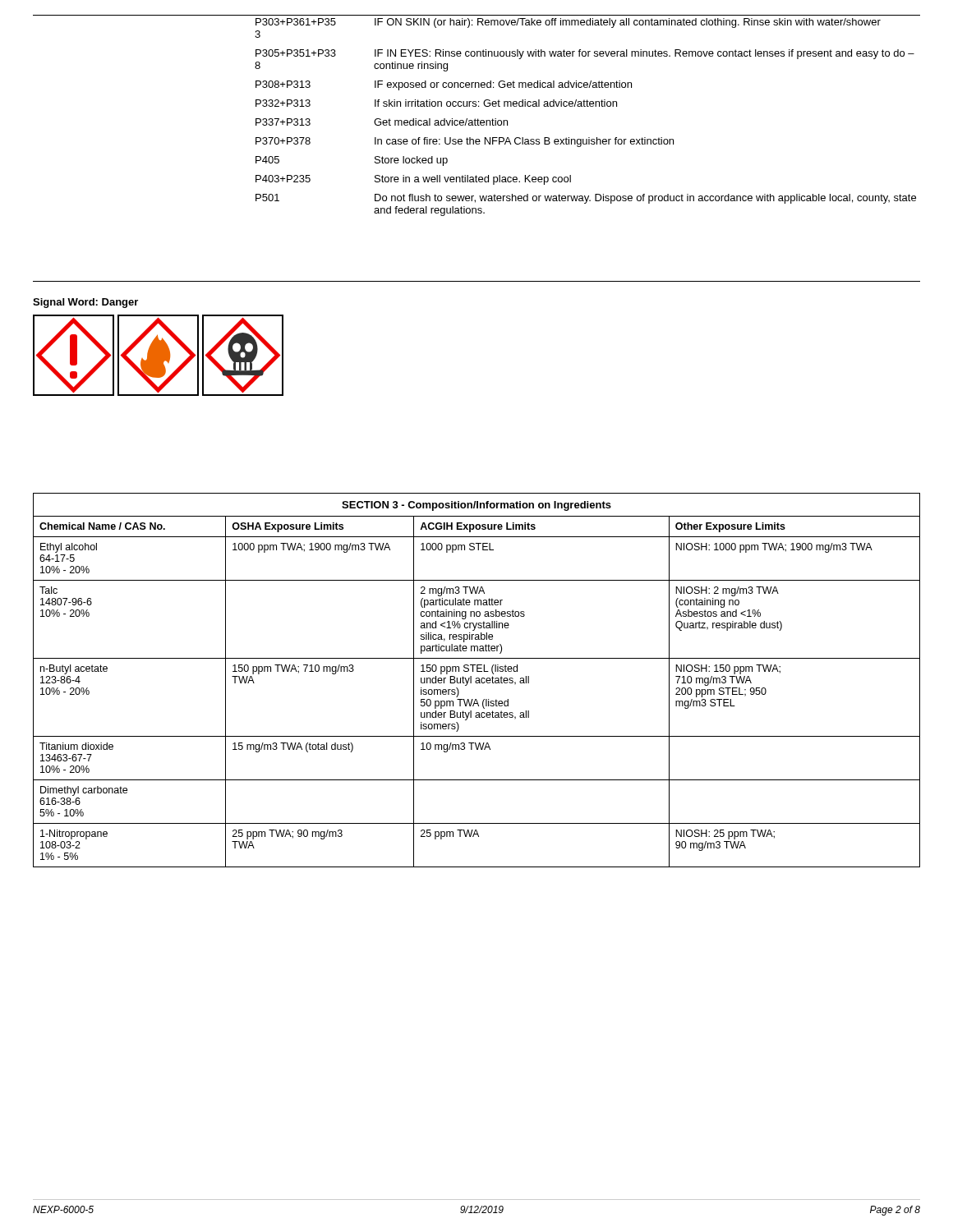
Task: Locate the table
Action: 476,692
